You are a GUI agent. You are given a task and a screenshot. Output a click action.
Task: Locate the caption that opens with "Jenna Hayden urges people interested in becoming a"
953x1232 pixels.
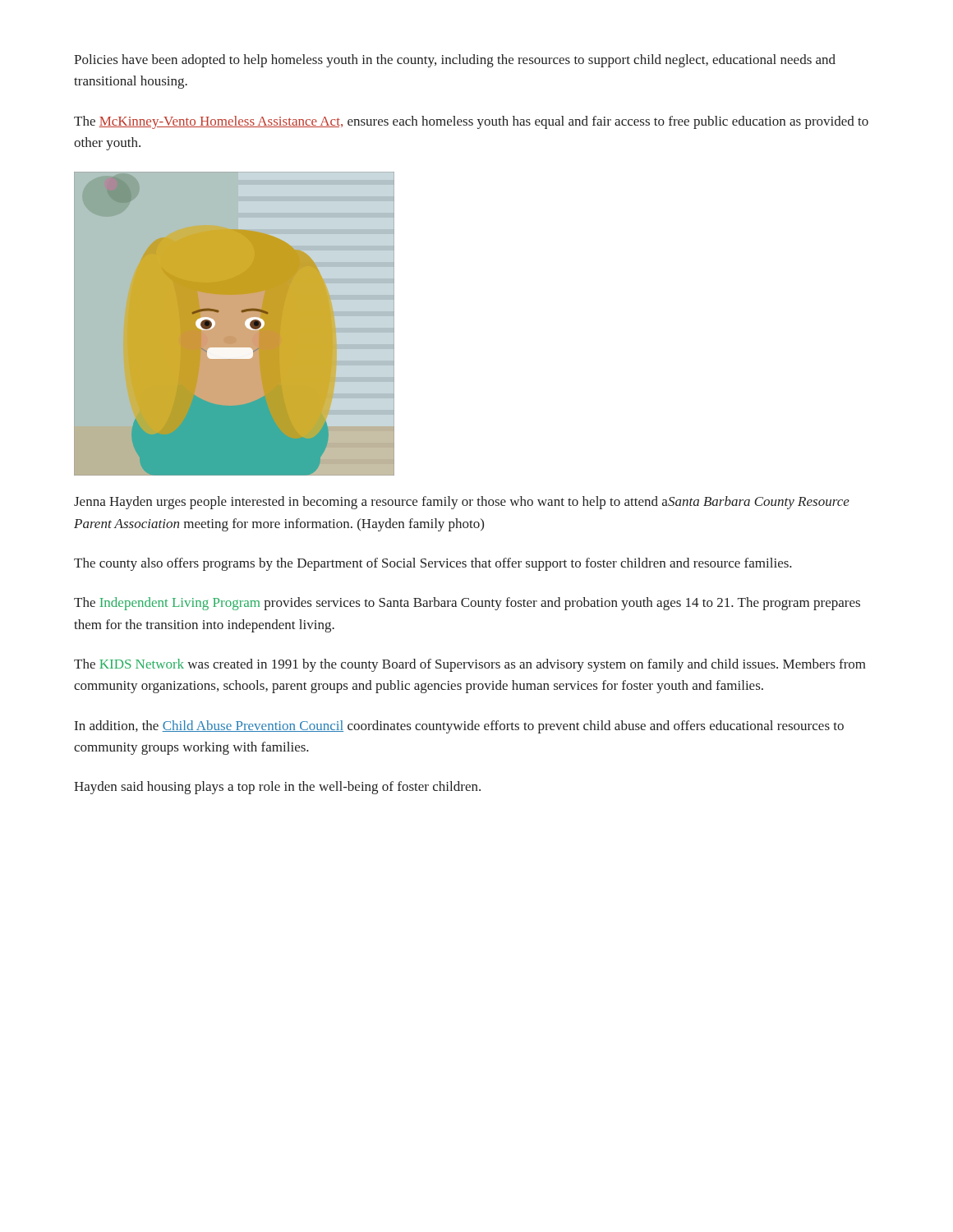[462, 513]
